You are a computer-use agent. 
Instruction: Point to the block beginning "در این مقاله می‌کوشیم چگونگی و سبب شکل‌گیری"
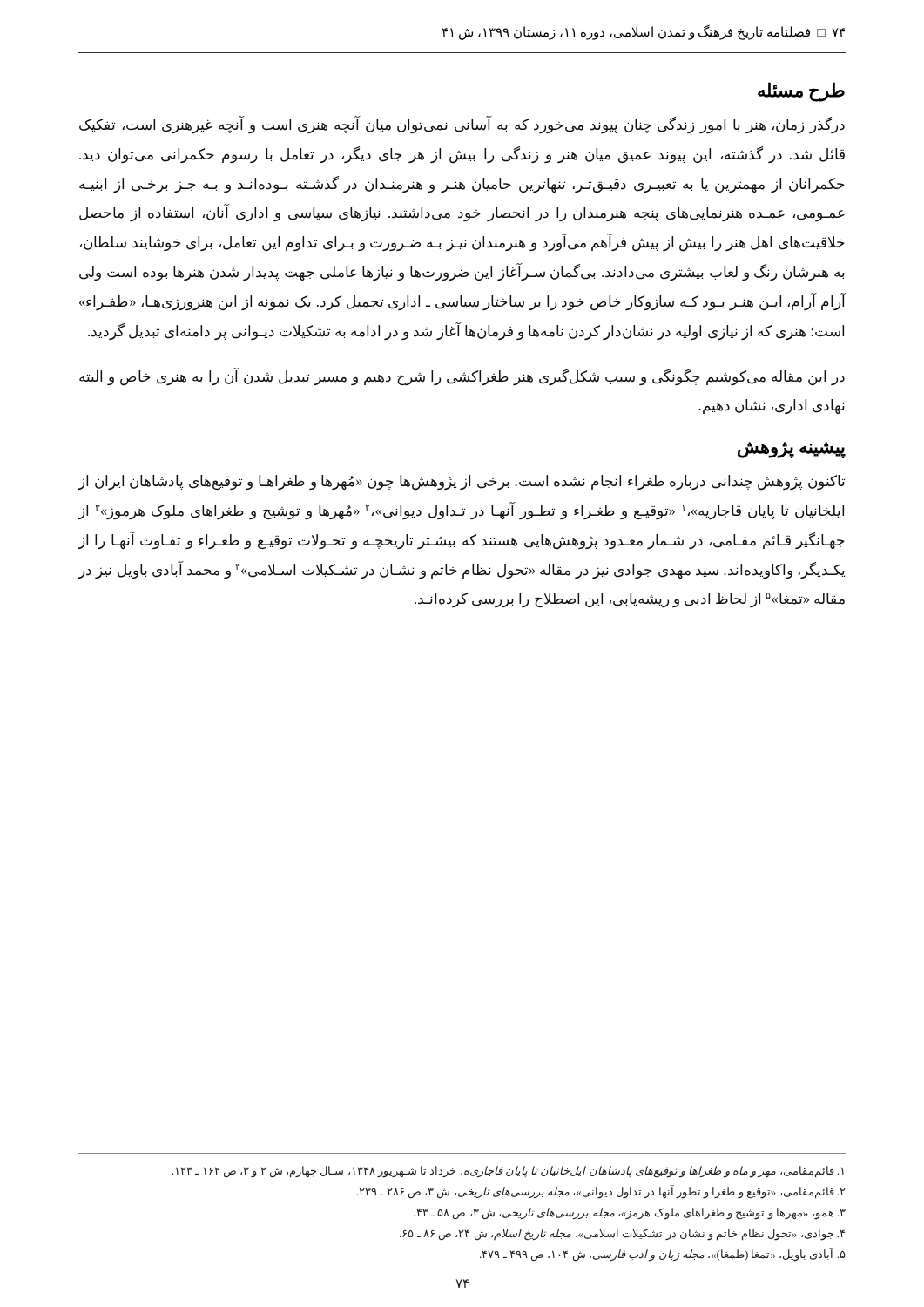[x=462, y=391]
